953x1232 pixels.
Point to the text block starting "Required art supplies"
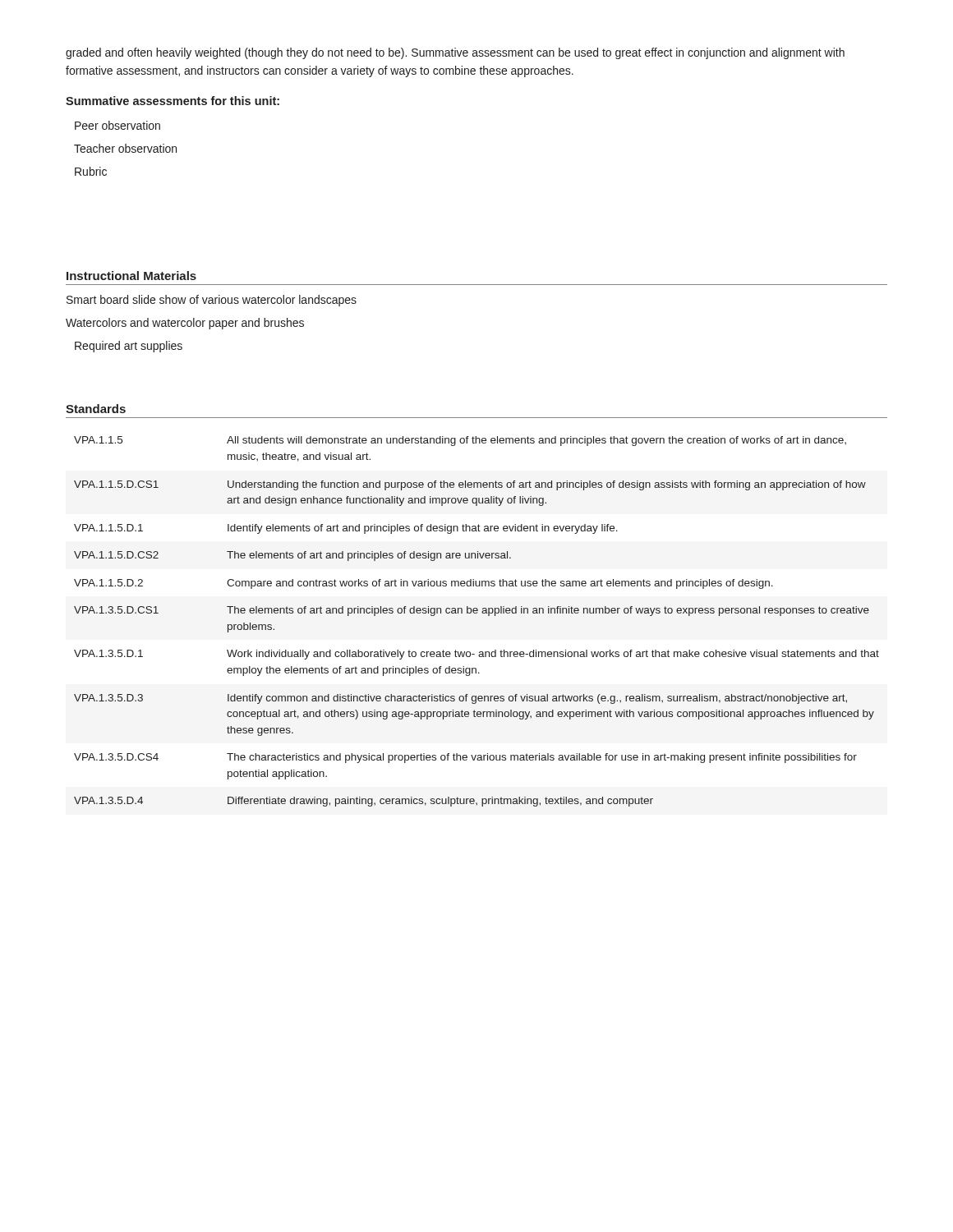tap(128, 346)
